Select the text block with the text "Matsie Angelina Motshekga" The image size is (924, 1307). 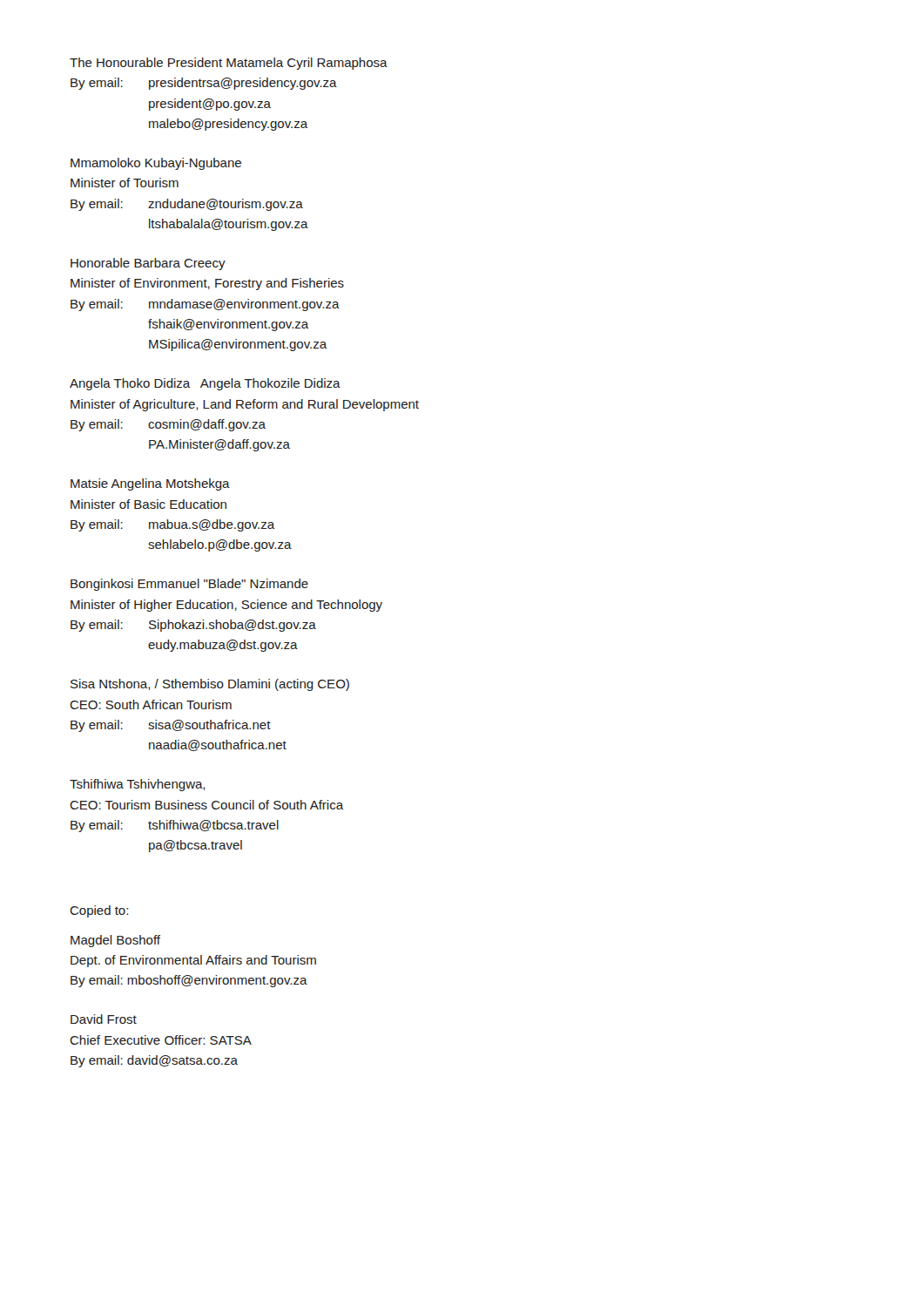pyautogui.click(x=150, y=484)
